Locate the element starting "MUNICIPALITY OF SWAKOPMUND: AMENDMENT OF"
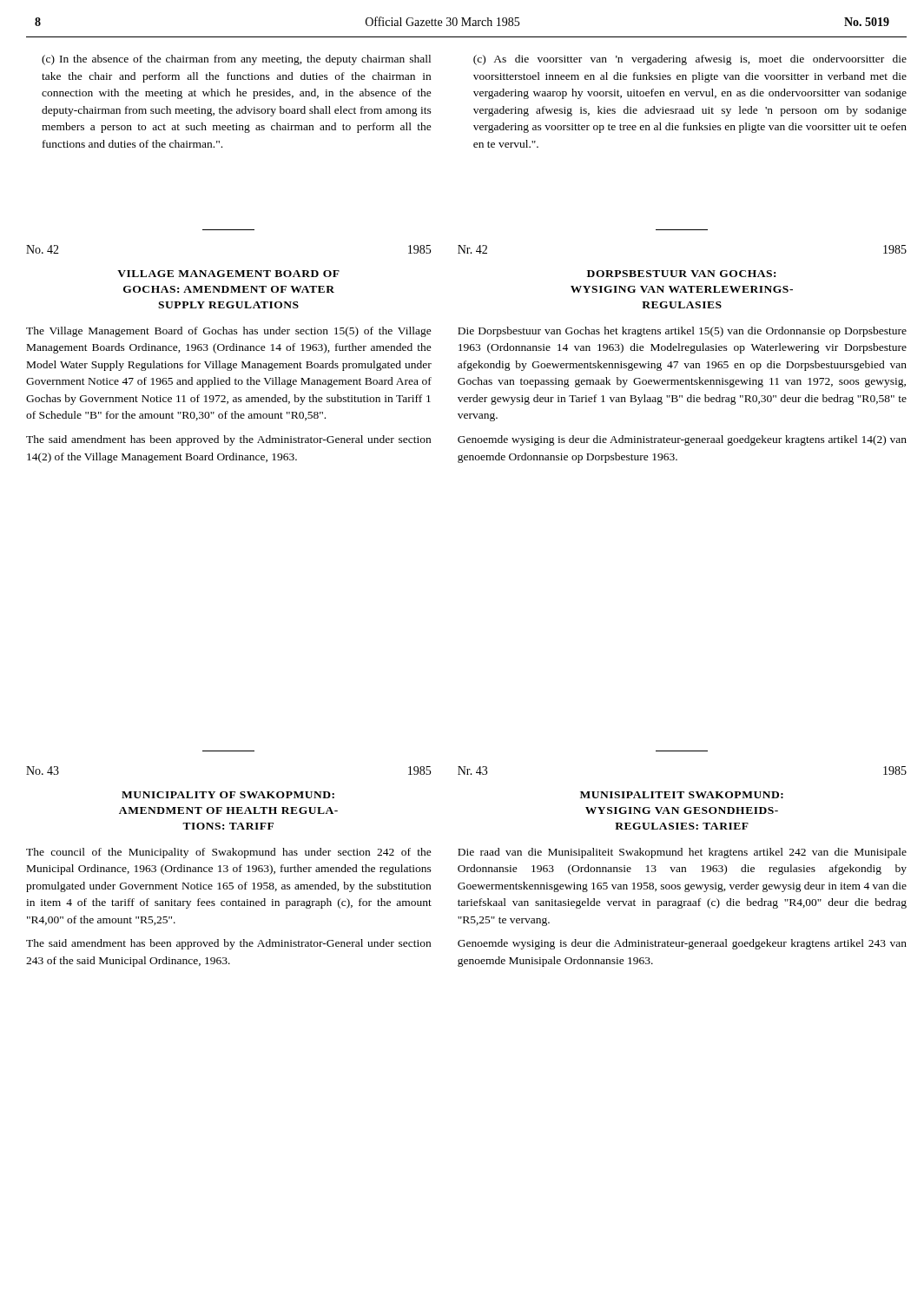The image size is (924, 1303). tap(229, 810)
